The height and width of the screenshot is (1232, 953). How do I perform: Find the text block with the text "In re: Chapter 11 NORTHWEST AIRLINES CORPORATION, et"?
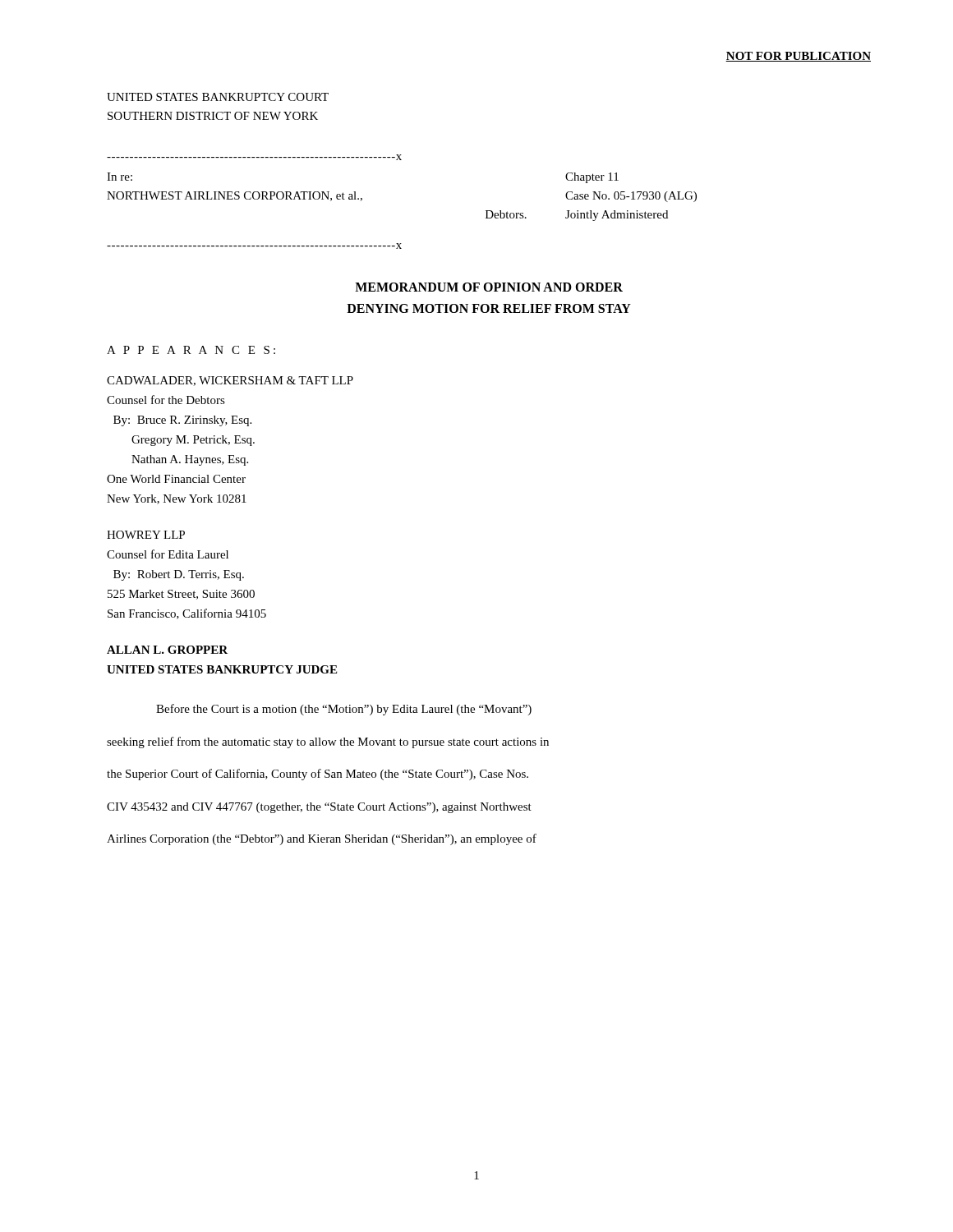[x=122, y=178]
